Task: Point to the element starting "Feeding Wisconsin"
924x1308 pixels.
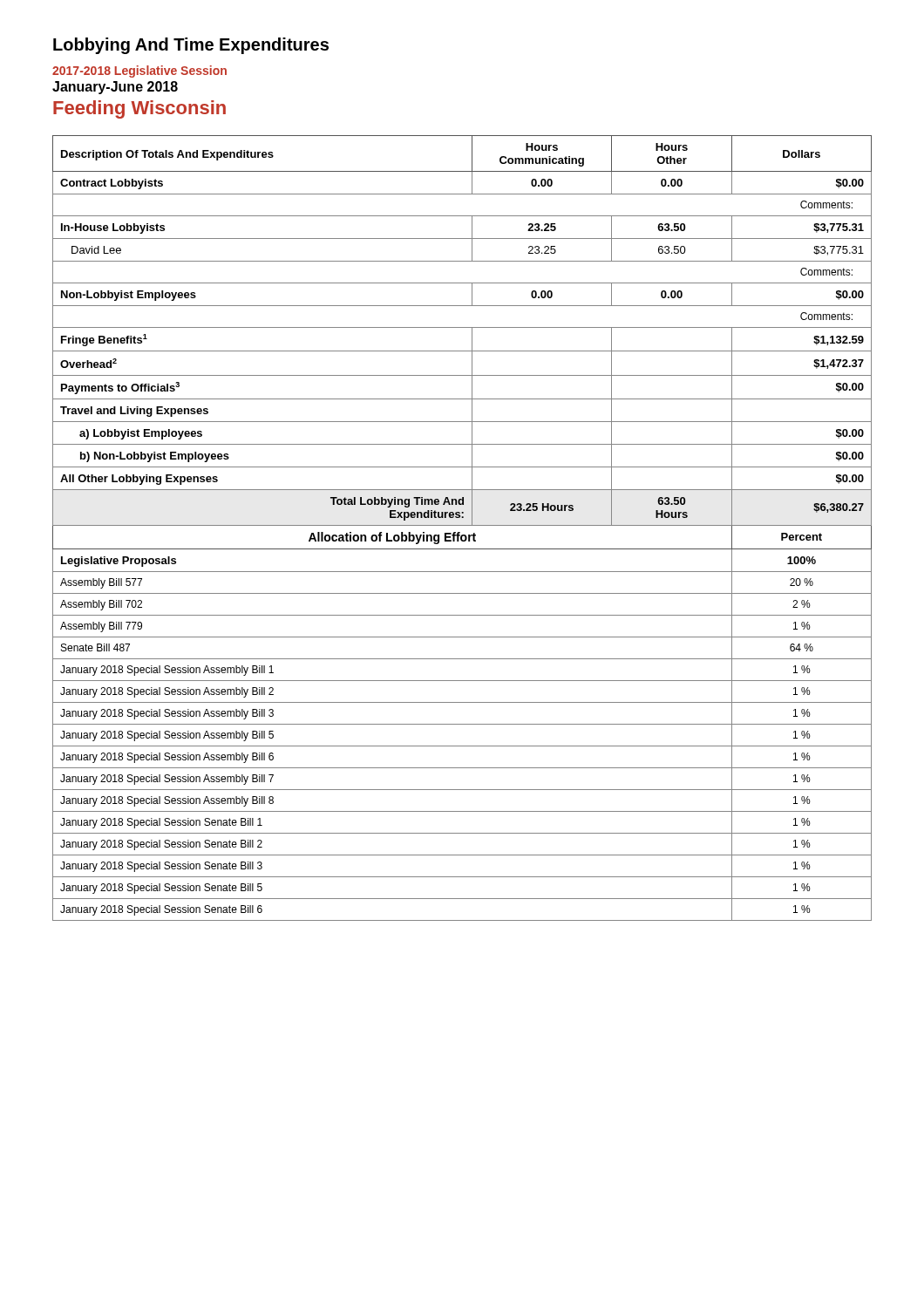Action: (x=140, y=108)
